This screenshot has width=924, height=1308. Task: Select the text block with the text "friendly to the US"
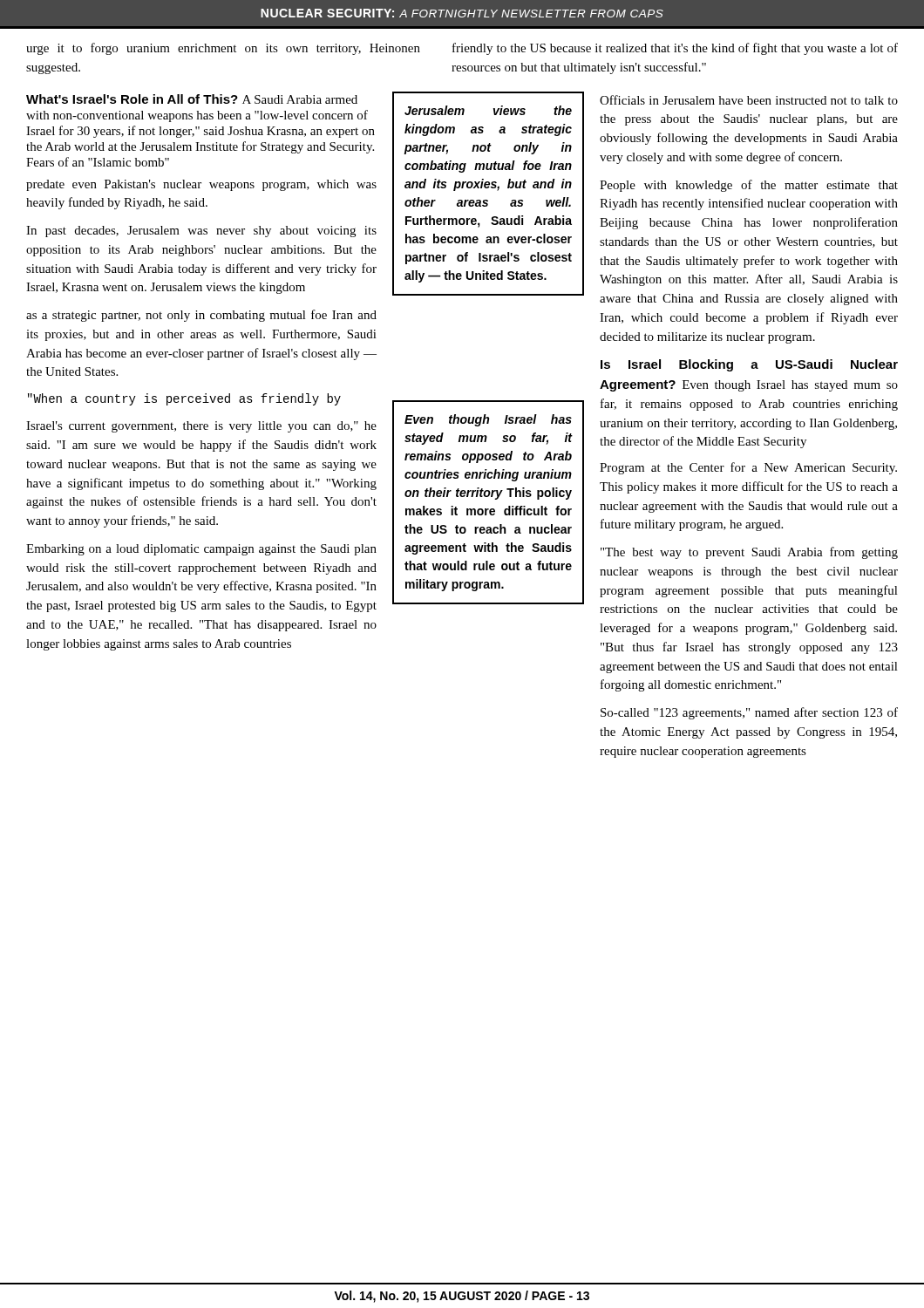coord(675,58)
